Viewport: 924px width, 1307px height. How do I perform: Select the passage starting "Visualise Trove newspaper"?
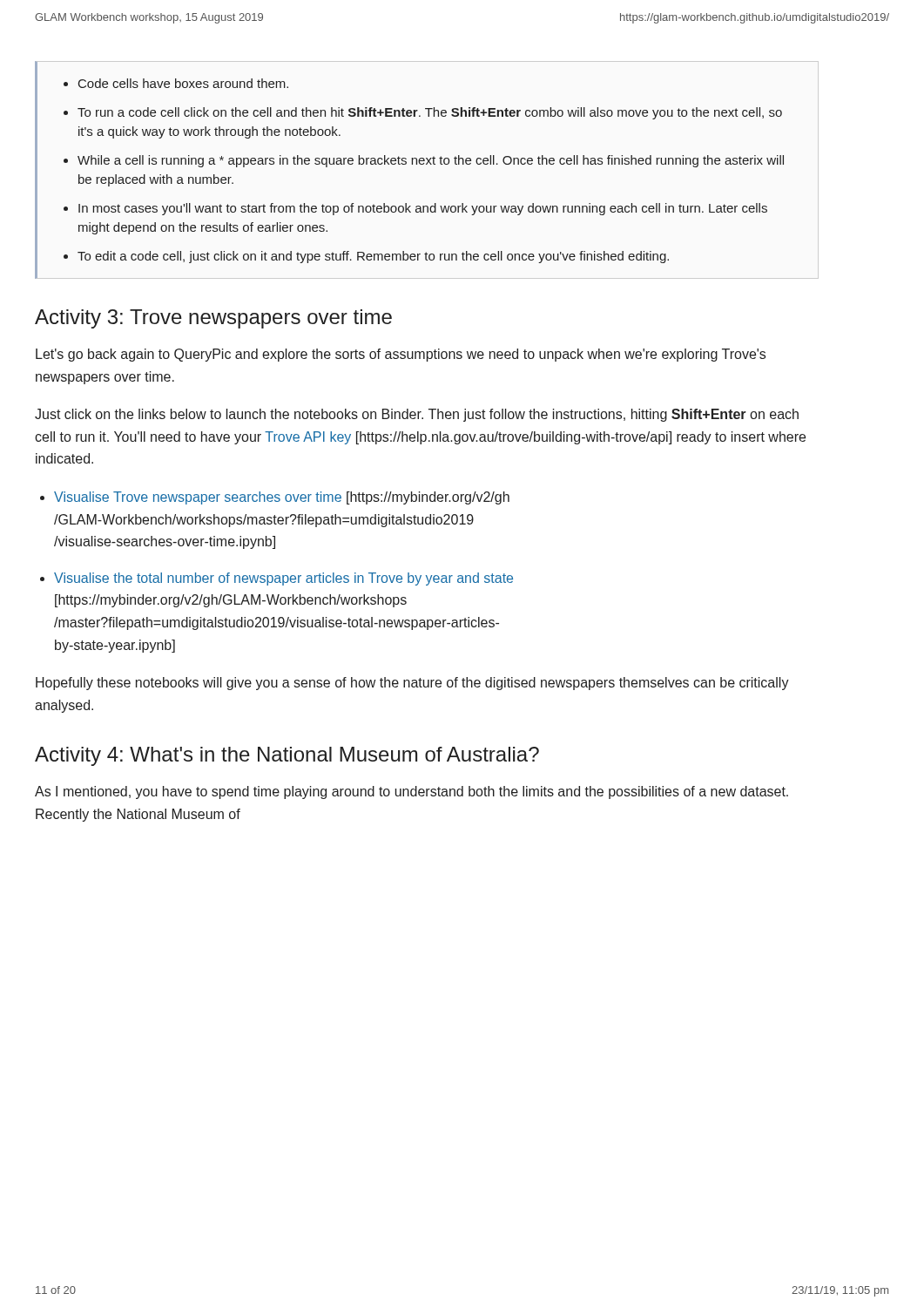coord(427,571)
